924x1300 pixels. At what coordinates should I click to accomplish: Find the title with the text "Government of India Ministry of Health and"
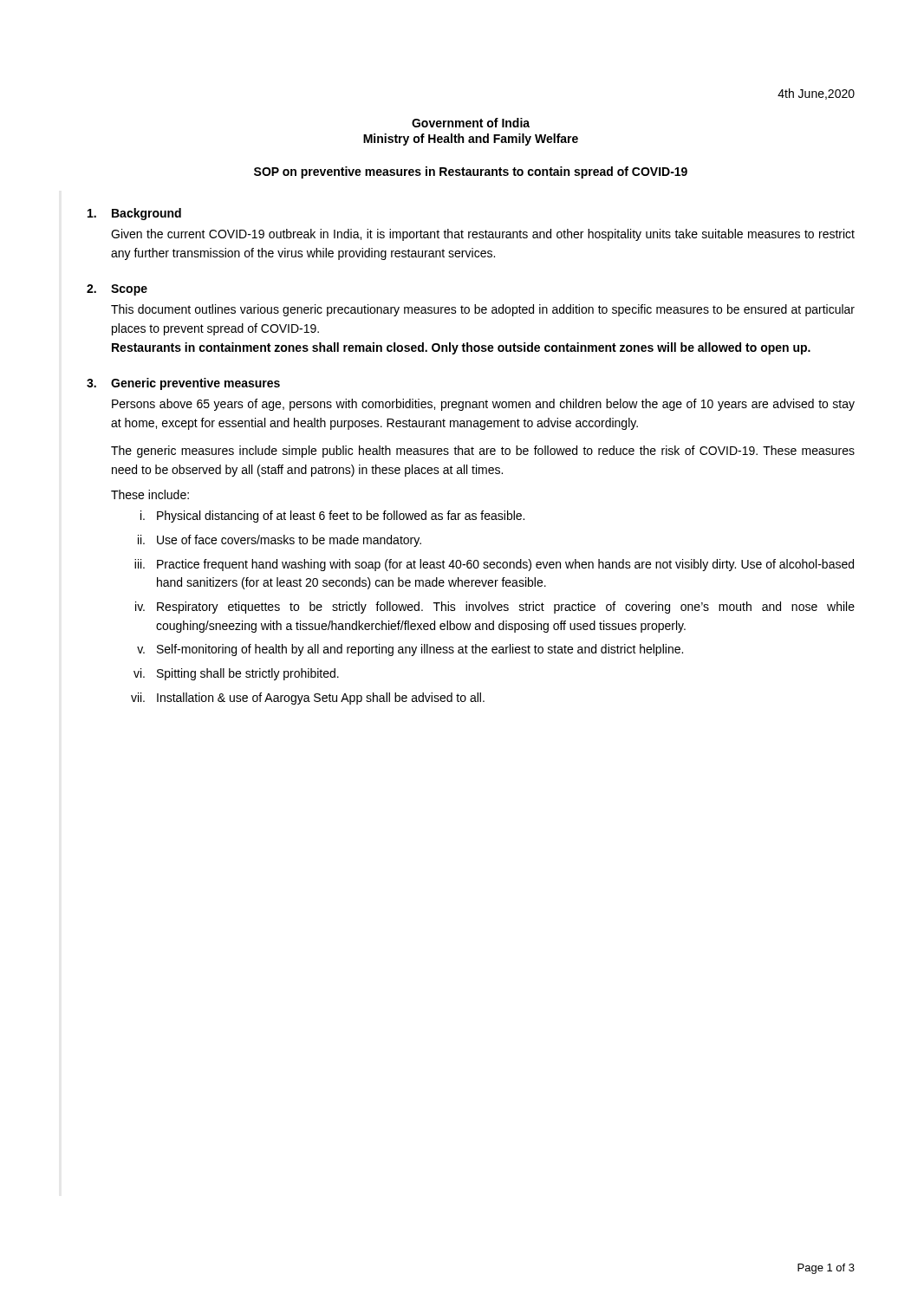(x=471, y=131)
